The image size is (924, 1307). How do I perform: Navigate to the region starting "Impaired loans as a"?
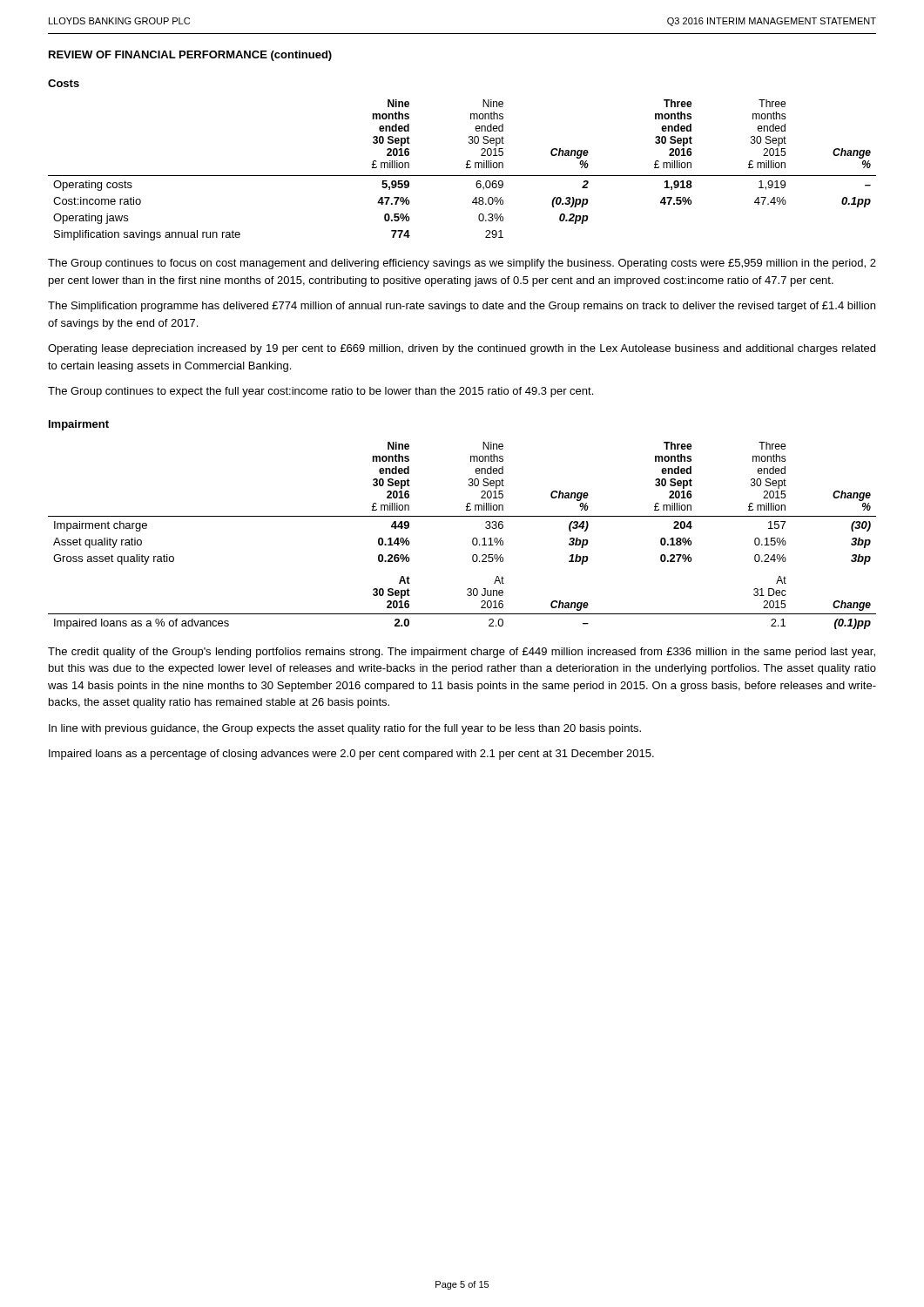point(351,753)
